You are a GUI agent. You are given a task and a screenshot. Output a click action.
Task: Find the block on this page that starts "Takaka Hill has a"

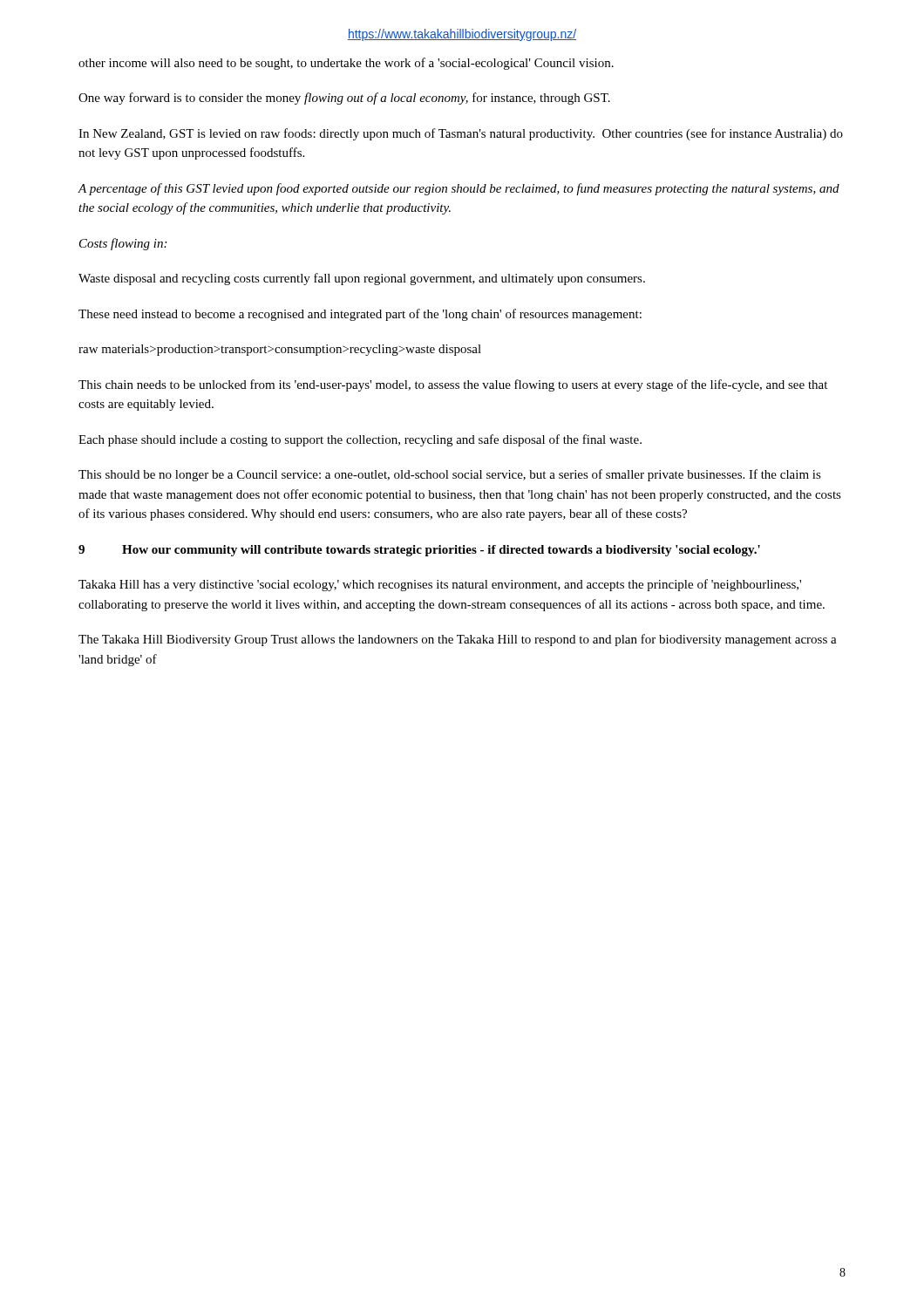pyautogui.click(x=452, y=594)
